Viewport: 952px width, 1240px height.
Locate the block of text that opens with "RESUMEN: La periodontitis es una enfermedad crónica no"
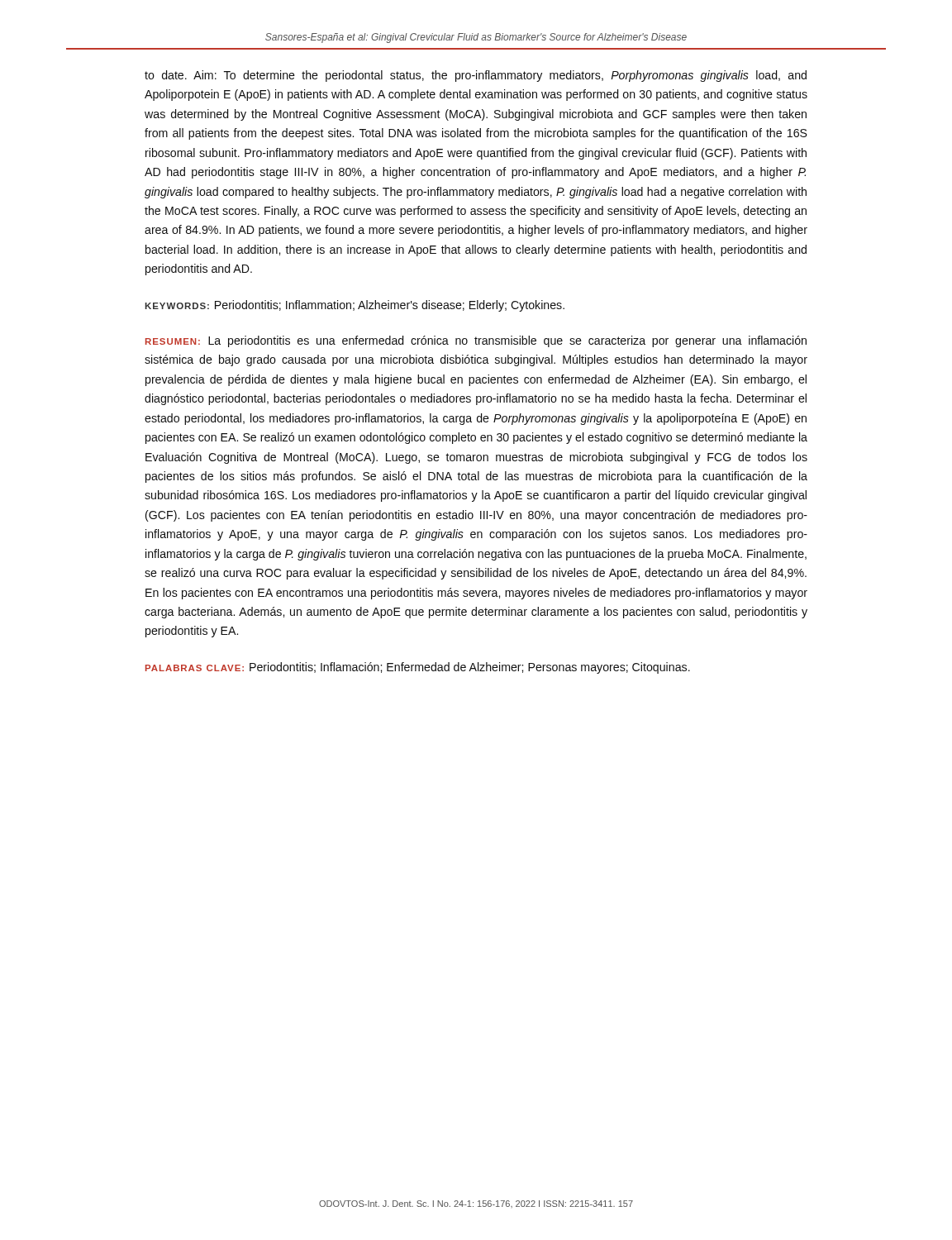pyautogui.click(x=476, y=486)
